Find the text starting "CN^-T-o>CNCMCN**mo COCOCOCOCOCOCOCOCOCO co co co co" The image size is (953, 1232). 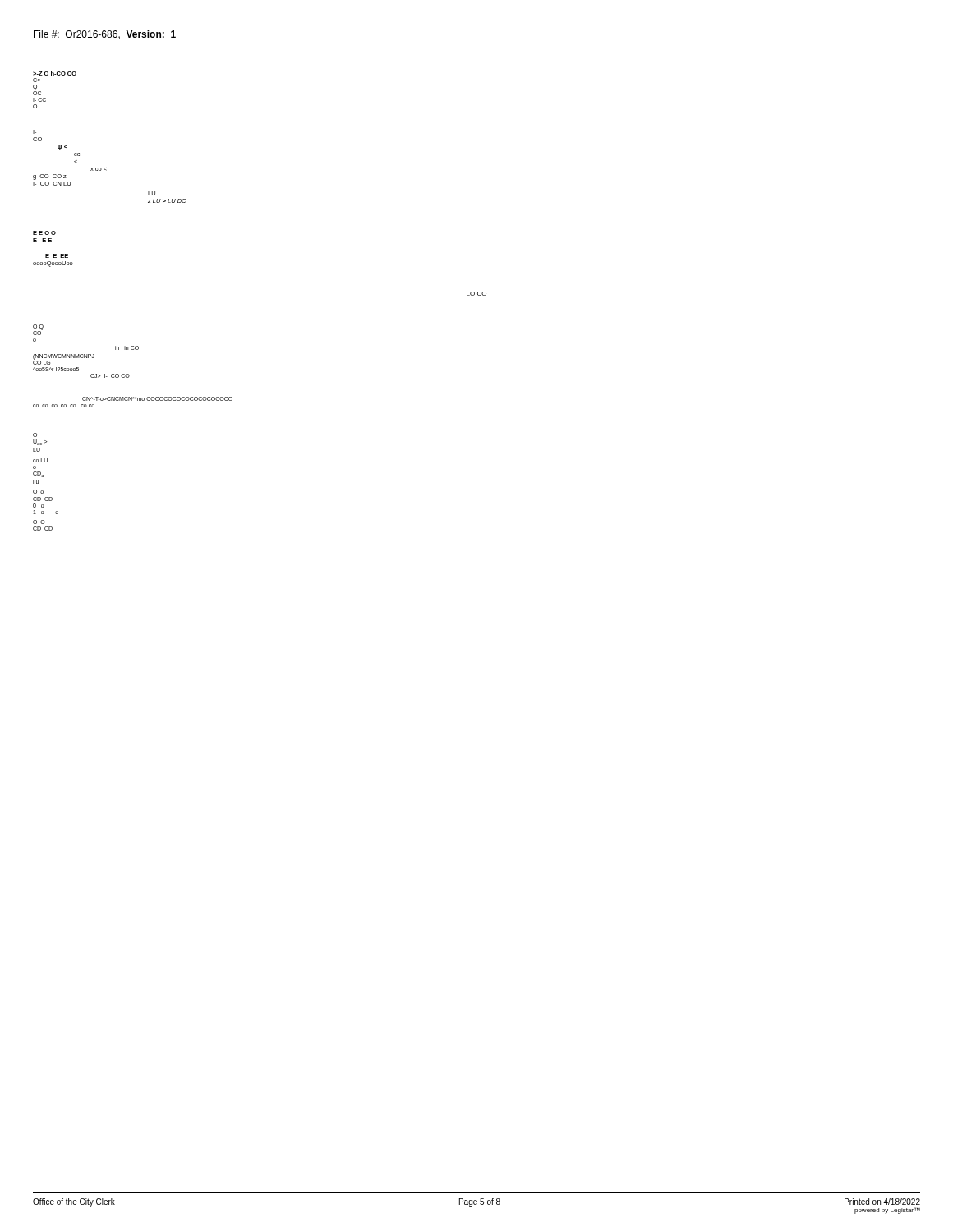tap(157, 399)
